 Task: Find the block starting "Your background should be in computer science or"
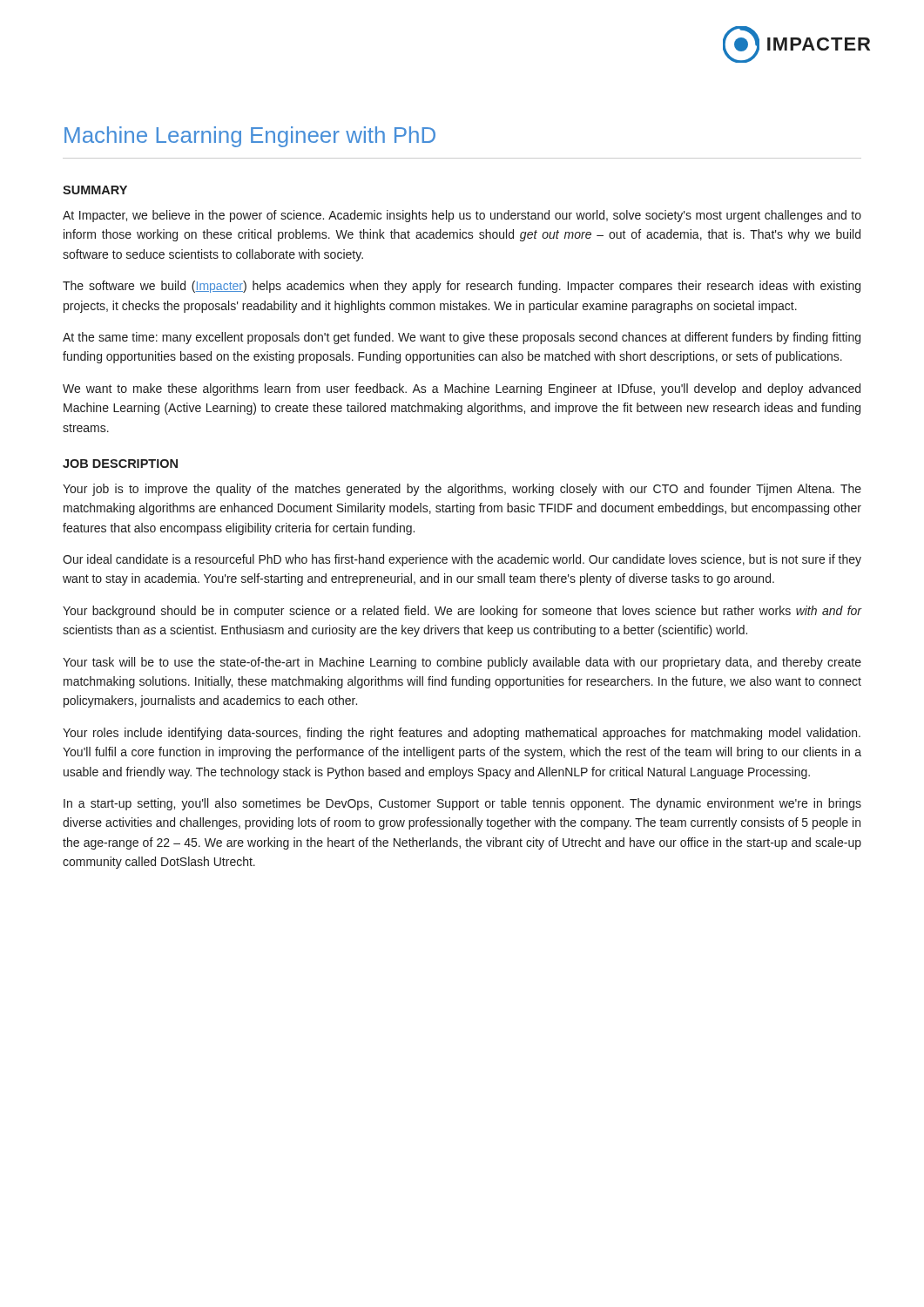[x=462, y=620]
